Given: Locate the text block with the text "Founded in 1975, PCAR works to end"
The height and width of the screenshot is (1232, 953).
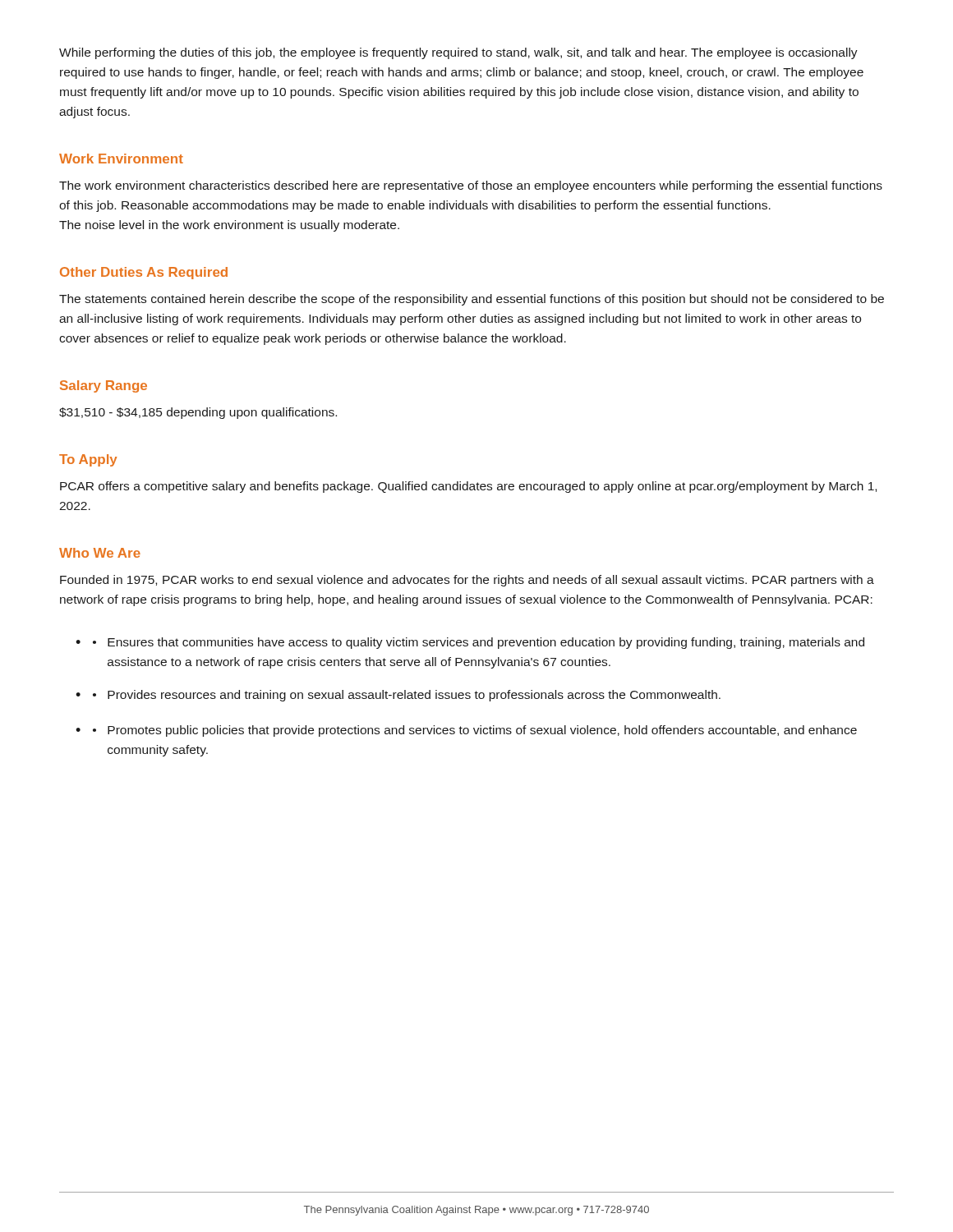Looking at the screenshot, I should [467, 589].
